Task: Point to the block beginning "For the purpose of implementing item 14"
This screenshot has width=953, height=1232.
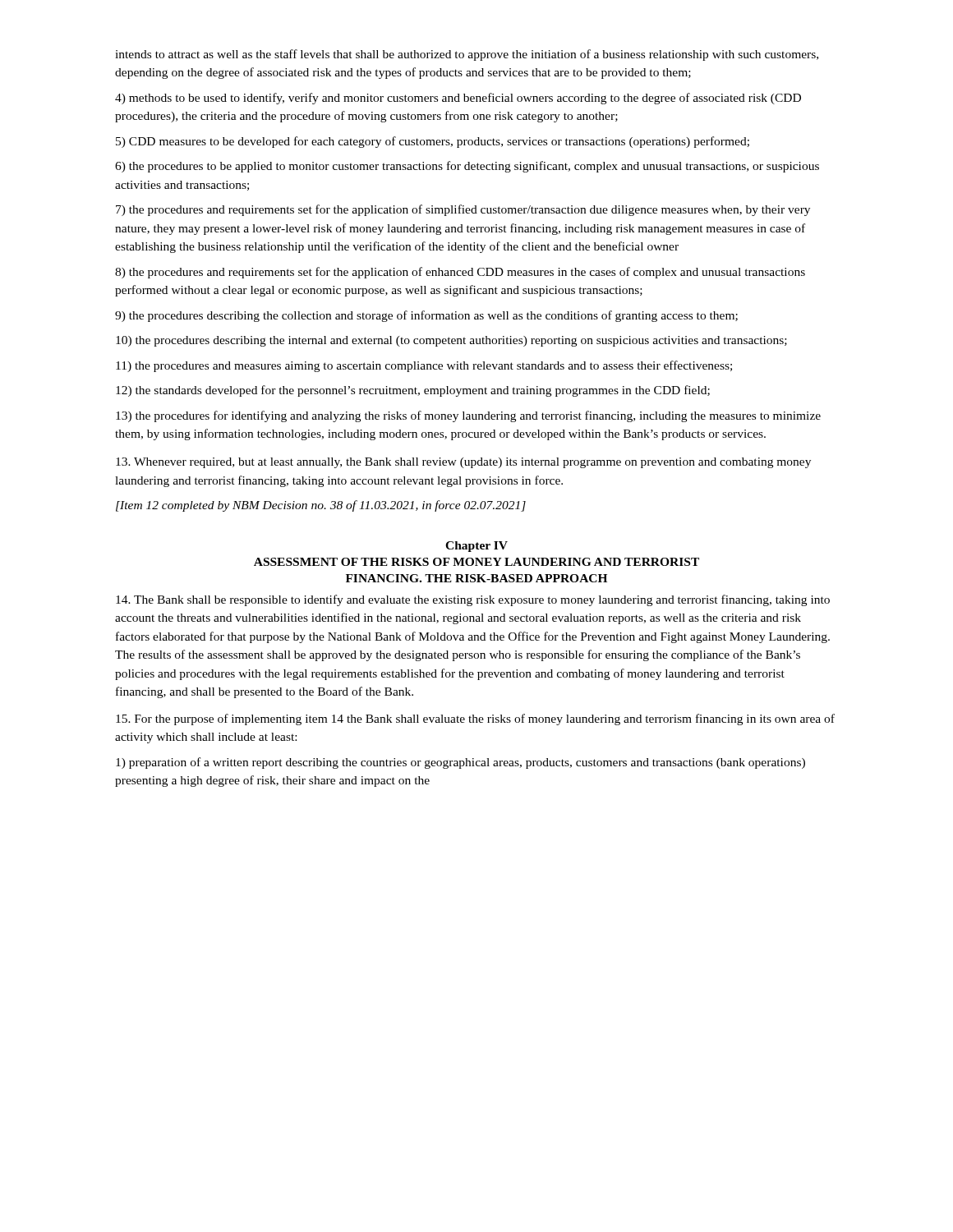Action: click(475, 727)
